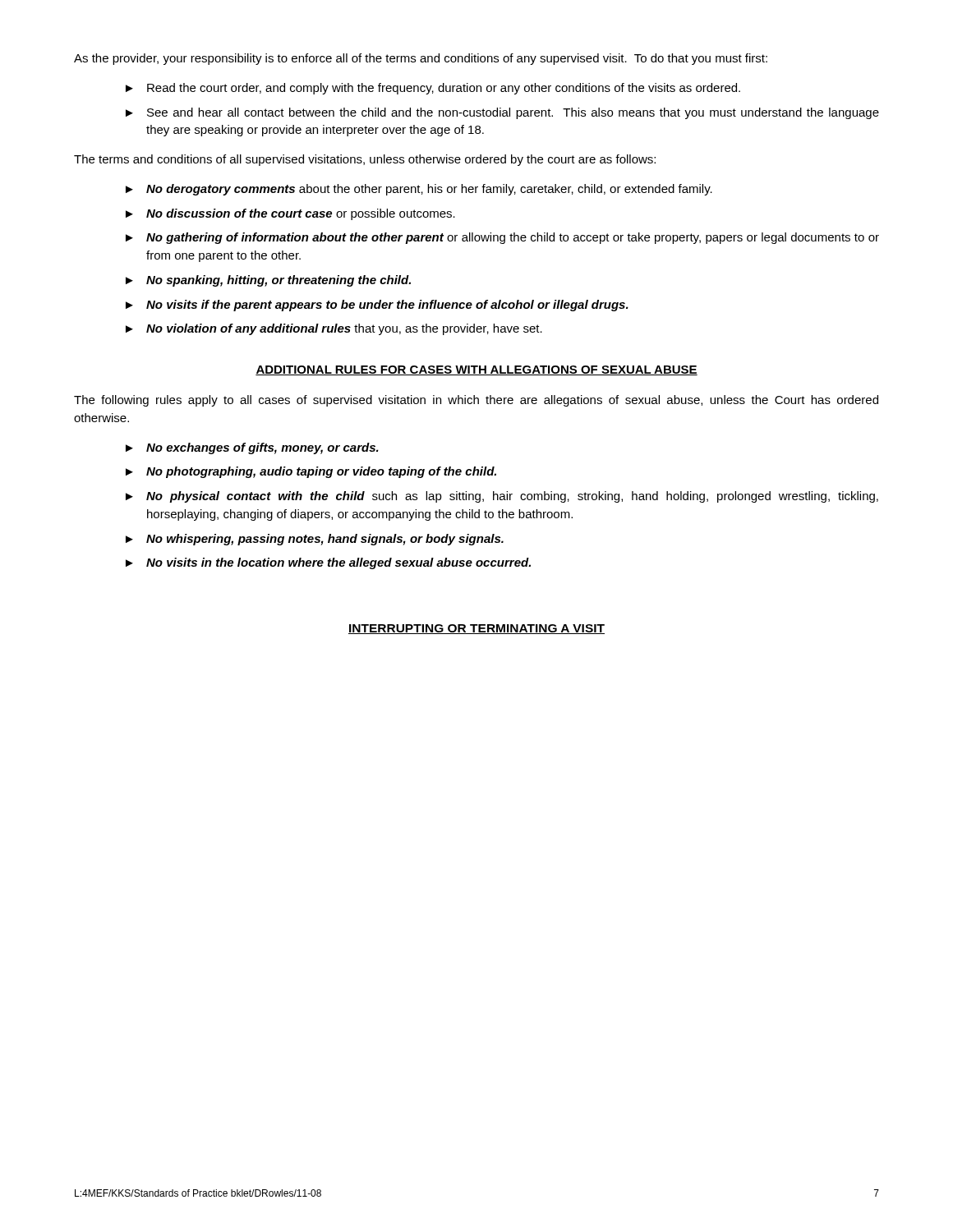Viewport: 953px width, 1232px height.
Task: Find the list item that says "► No derogatory comments about the other parent,"
Action: 501,189
